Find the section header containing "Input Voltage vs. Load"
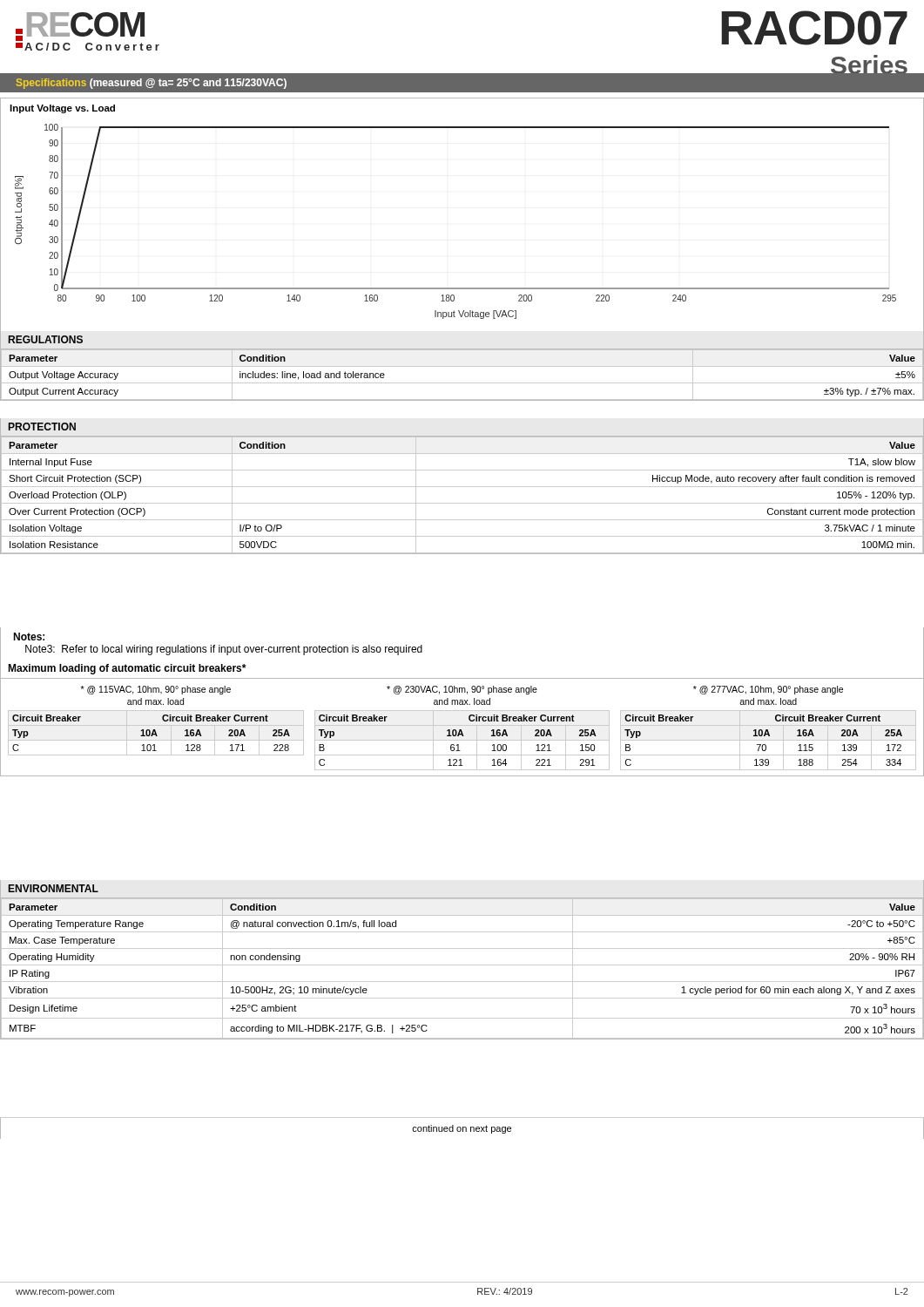The width and height of the screenshot is (924, 1307). tap(63, 108)
